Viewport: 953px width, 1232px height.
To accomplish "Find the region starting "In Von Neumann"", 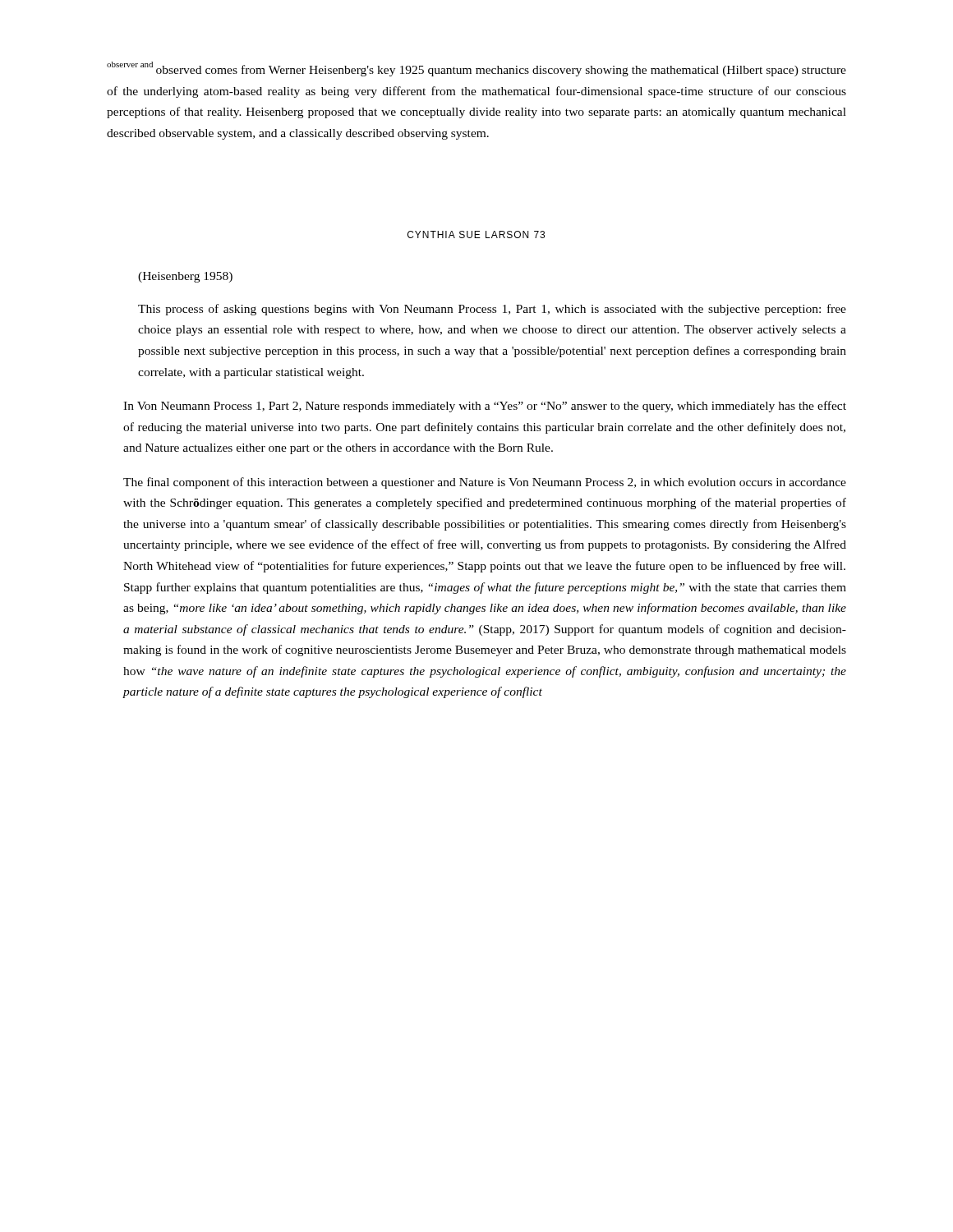I will (485, 427).
